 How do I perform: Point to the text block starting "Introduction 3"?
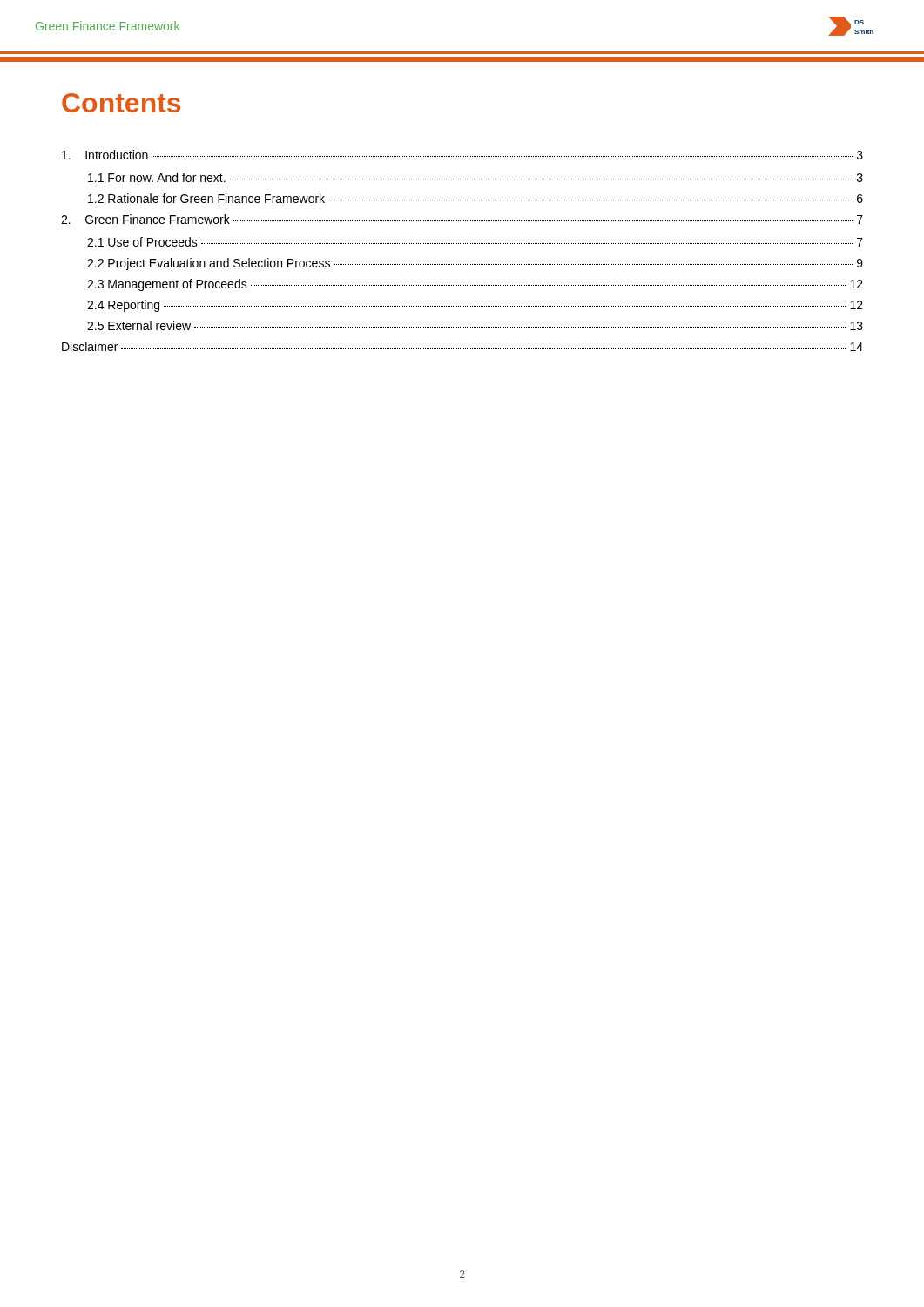coord(462,155)
